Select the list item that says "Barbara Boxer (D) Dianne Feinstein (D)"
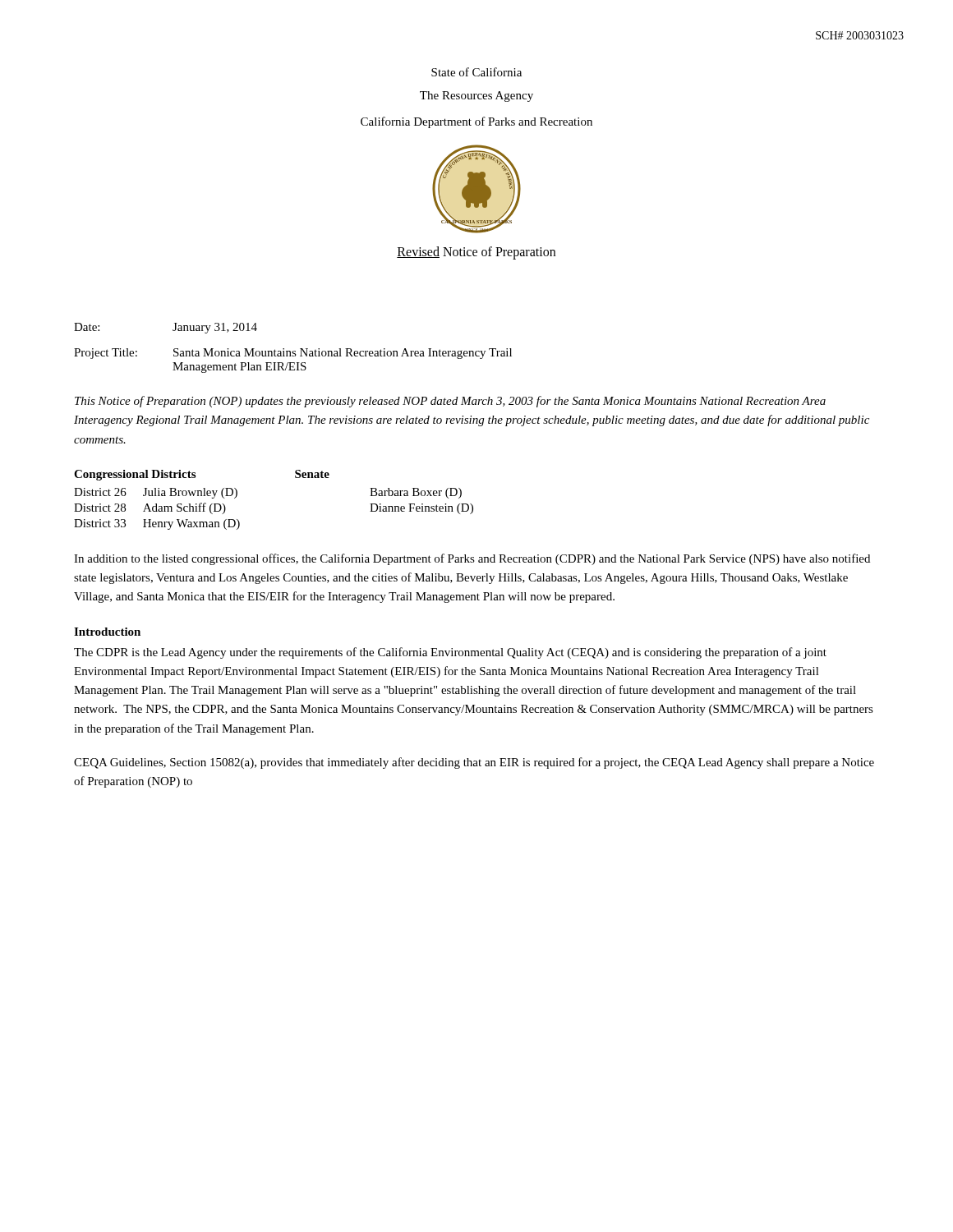953x1232 pixels. point(422,500)
